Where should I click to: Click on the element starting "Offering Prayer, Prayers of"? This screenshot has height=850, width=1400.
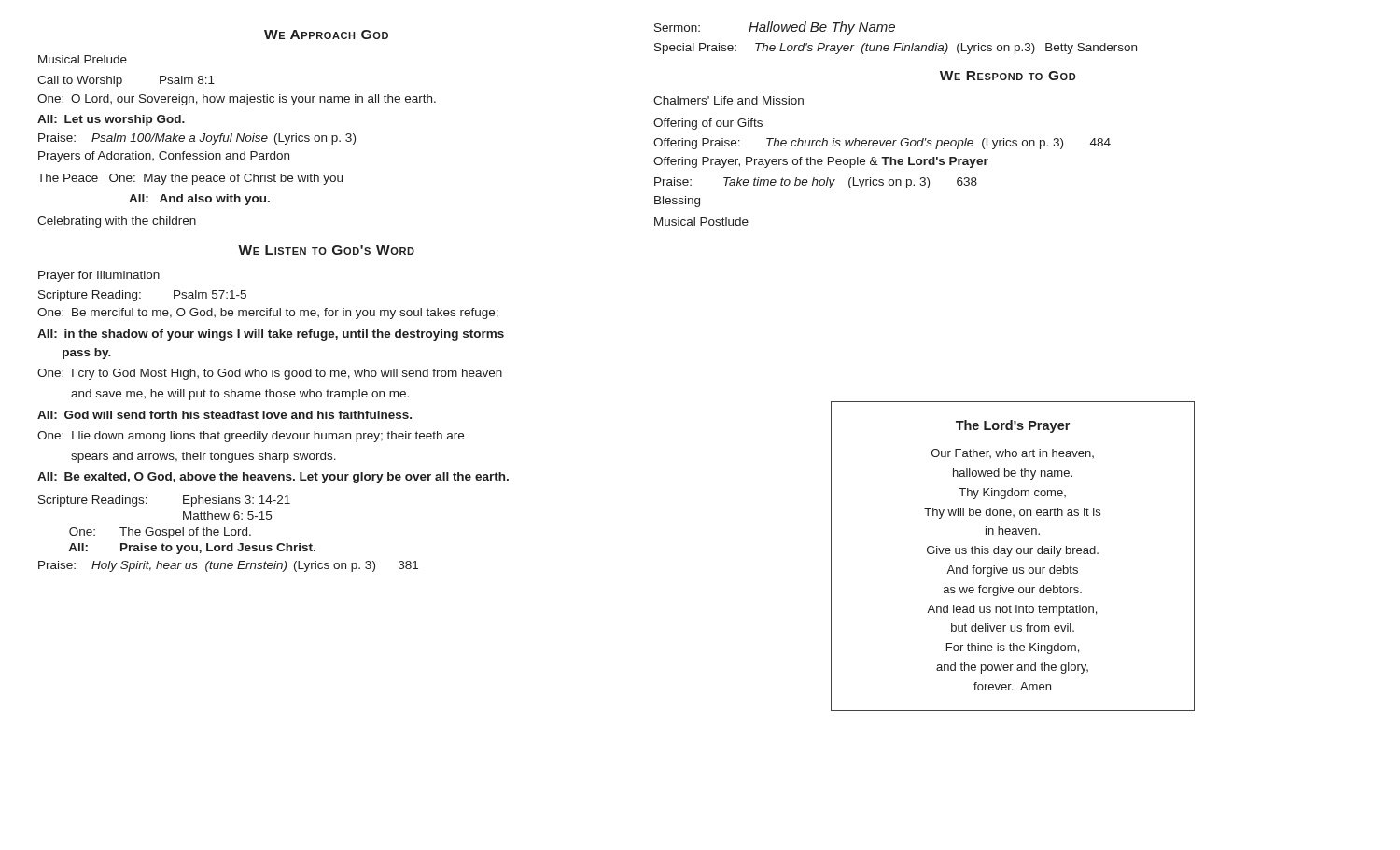(x=821, y=162)
